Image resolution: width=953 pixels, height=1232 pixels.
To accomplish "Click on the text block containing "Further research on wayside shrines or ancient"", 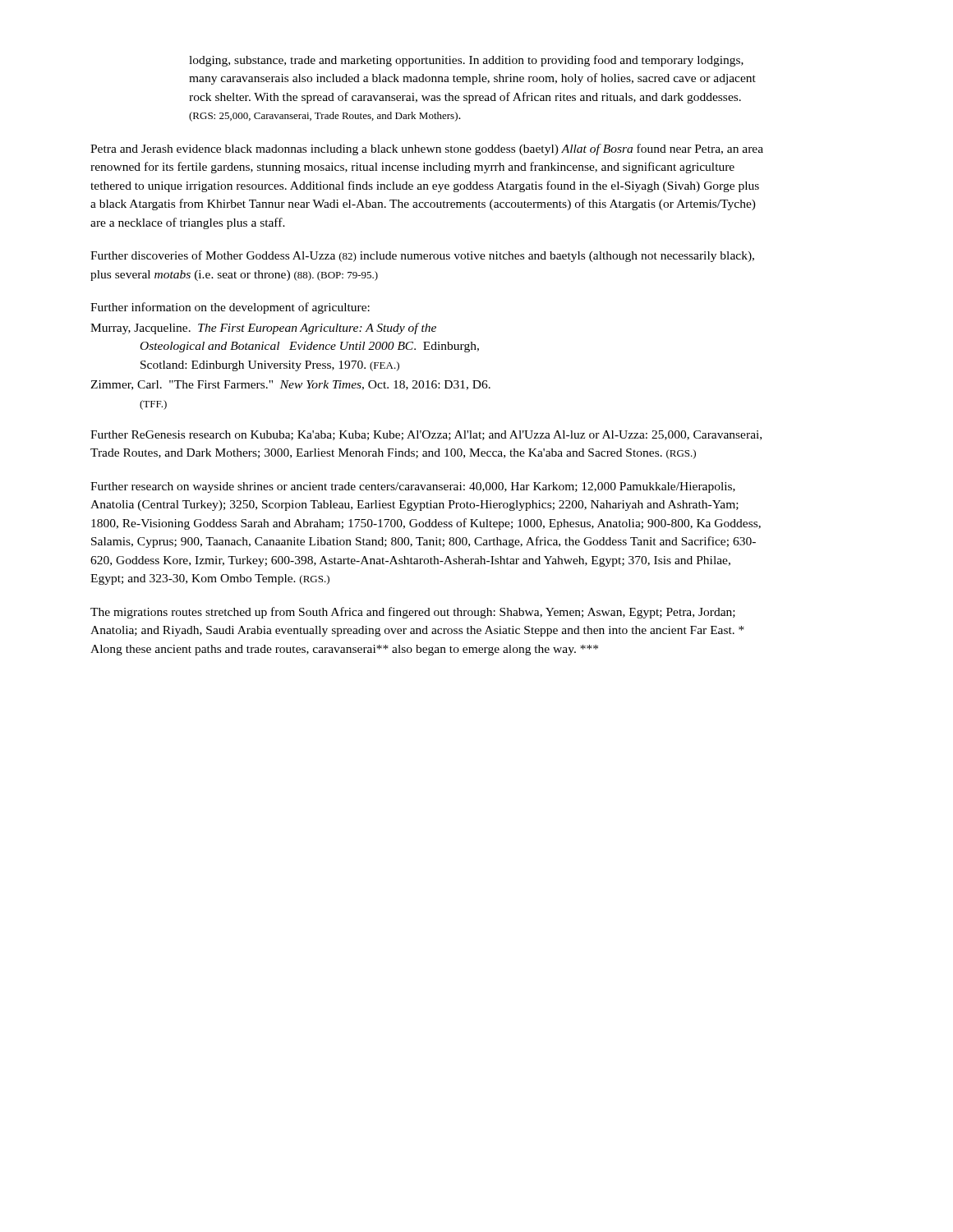I will coord(426,532).
